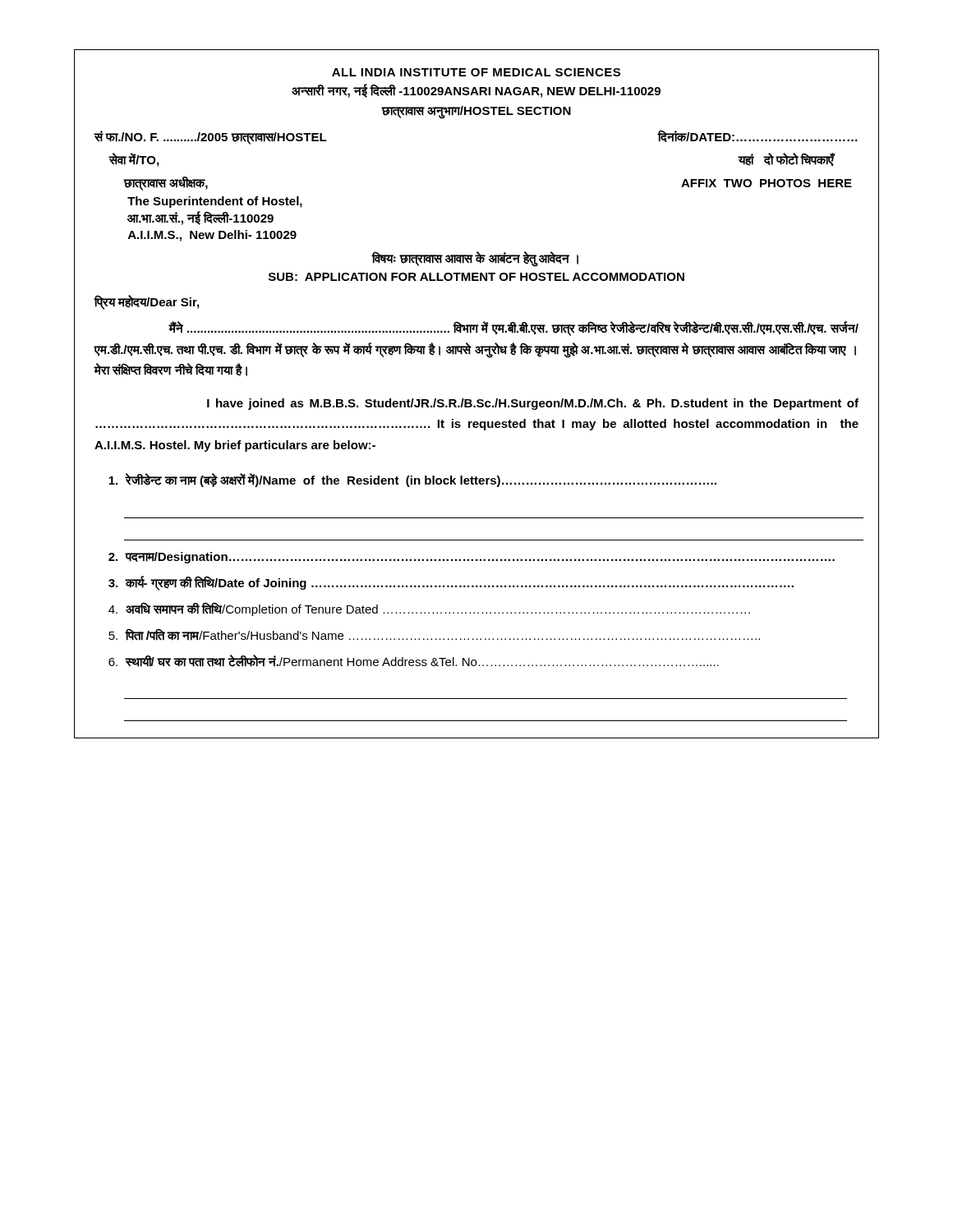
Task: Point to the block beginning "अन्सारी नगर, नई दिल्ली -110029ANSARI"
Action: [x=476, y=91]
